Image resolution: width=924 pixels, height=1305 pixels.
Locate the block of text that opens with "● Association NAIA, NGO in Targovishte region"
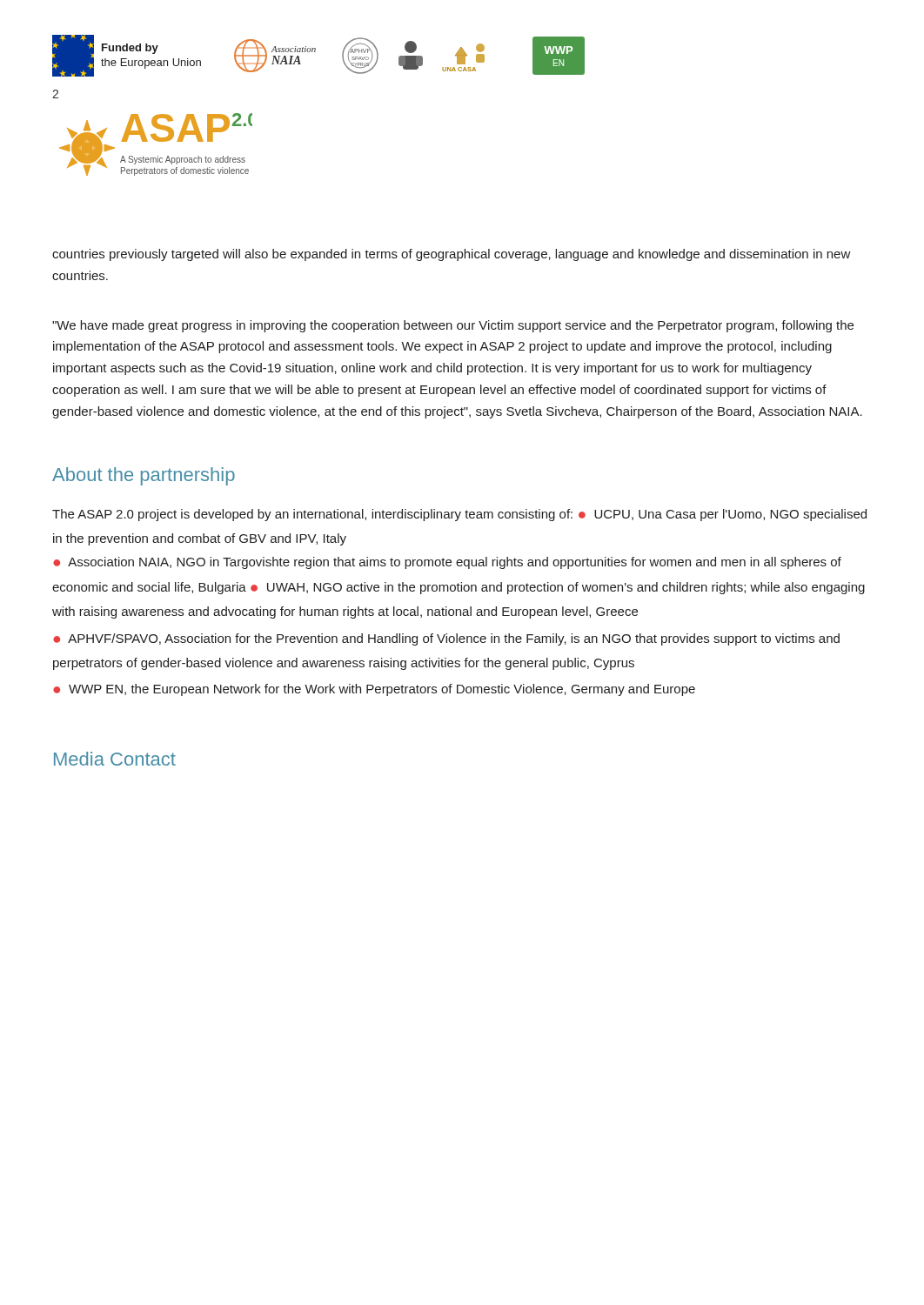click(459, 586)
